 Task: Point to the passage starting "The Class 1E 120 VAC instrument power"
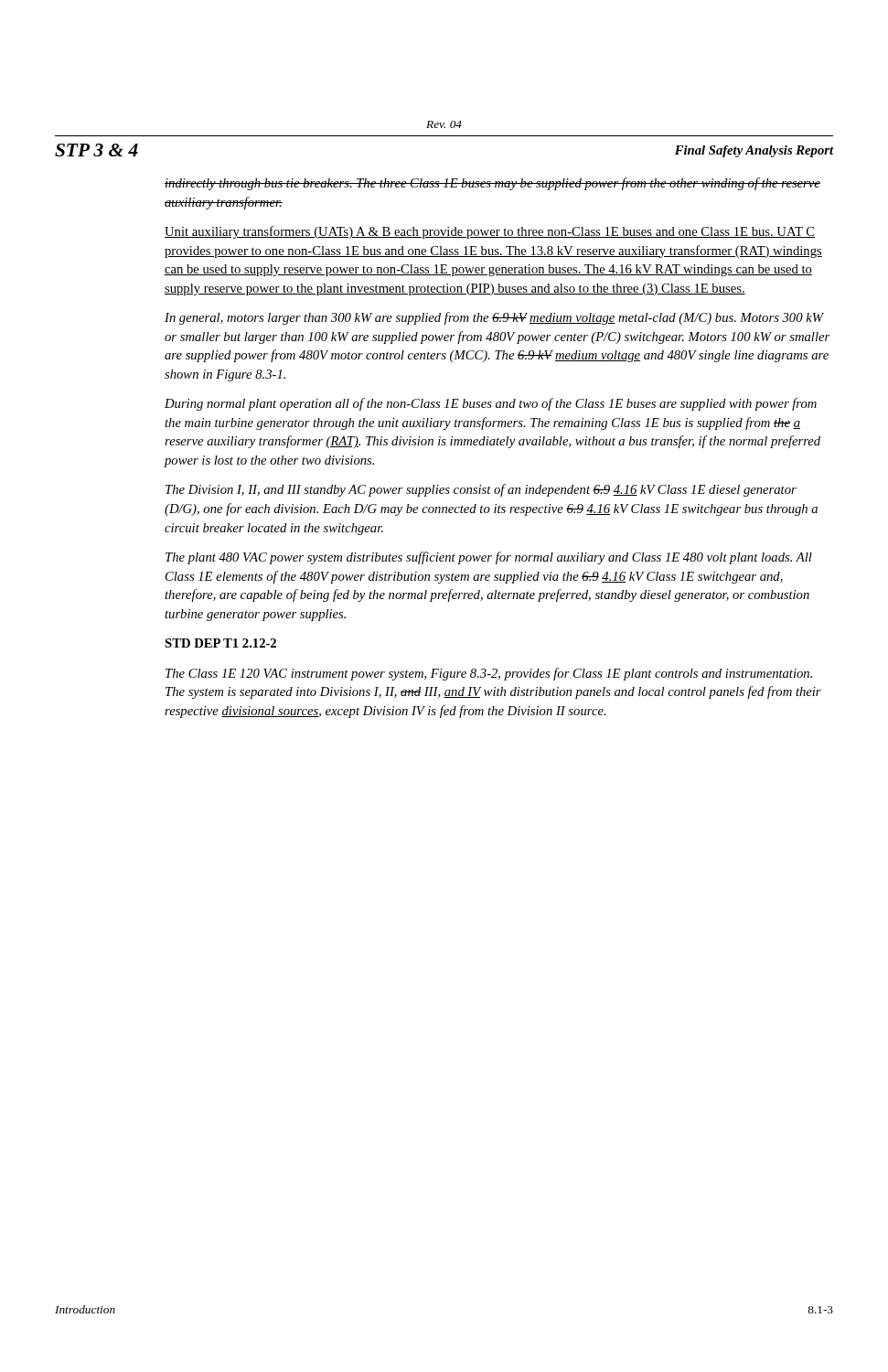point(493,692)
